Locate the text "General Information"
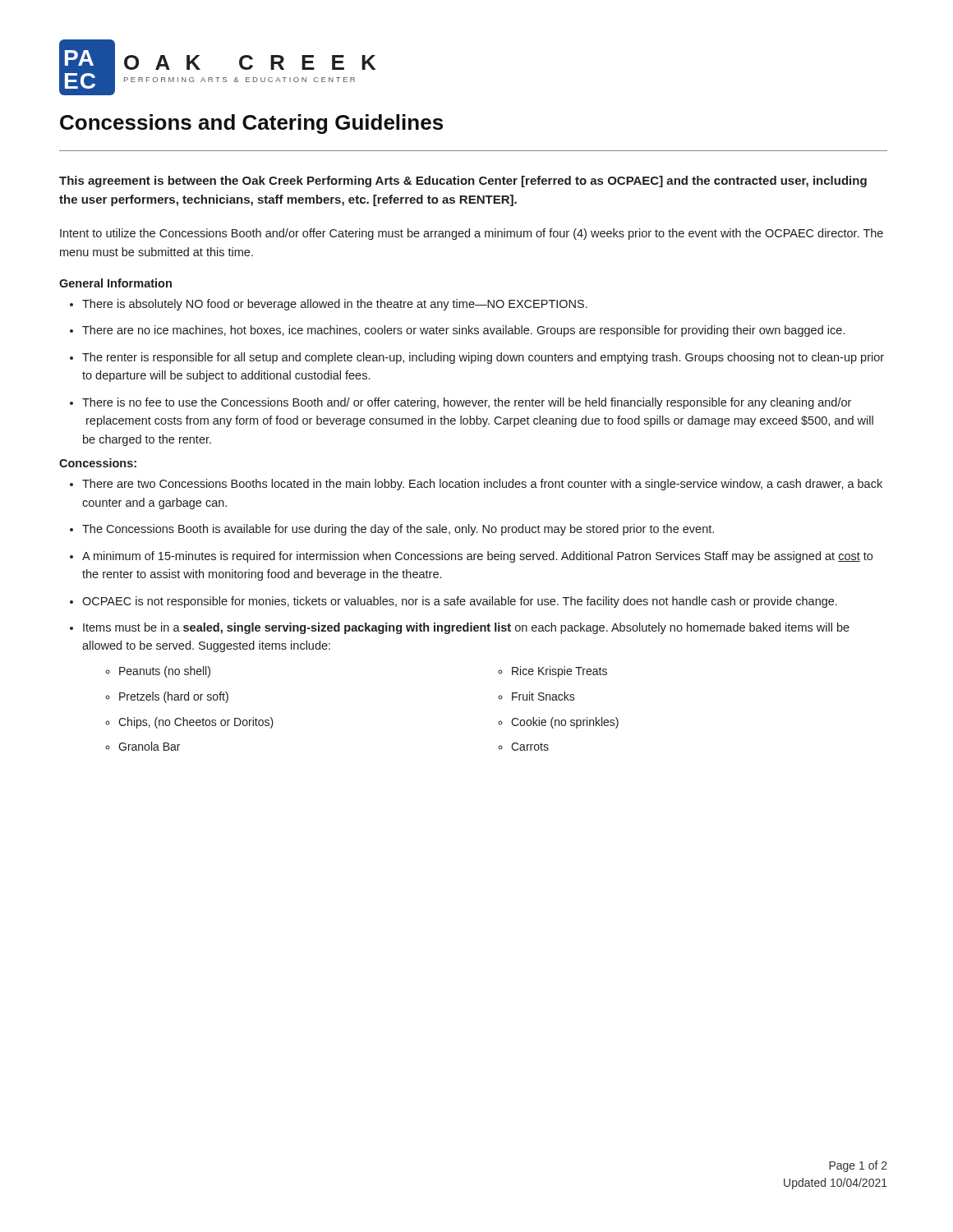 tap(116, 283)
